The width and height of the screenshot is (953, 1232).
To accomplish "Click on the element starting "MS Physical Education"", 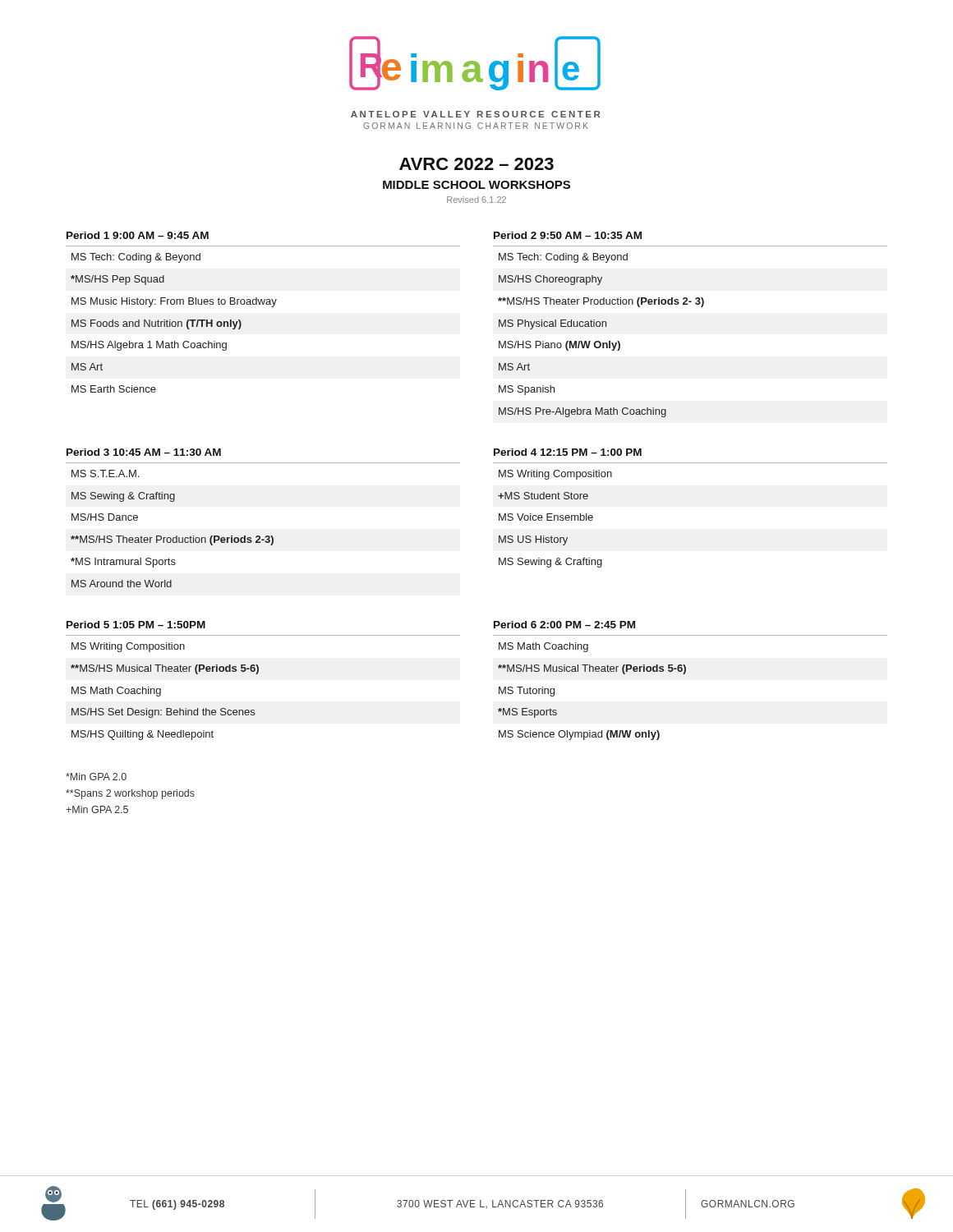I will 552,323.
